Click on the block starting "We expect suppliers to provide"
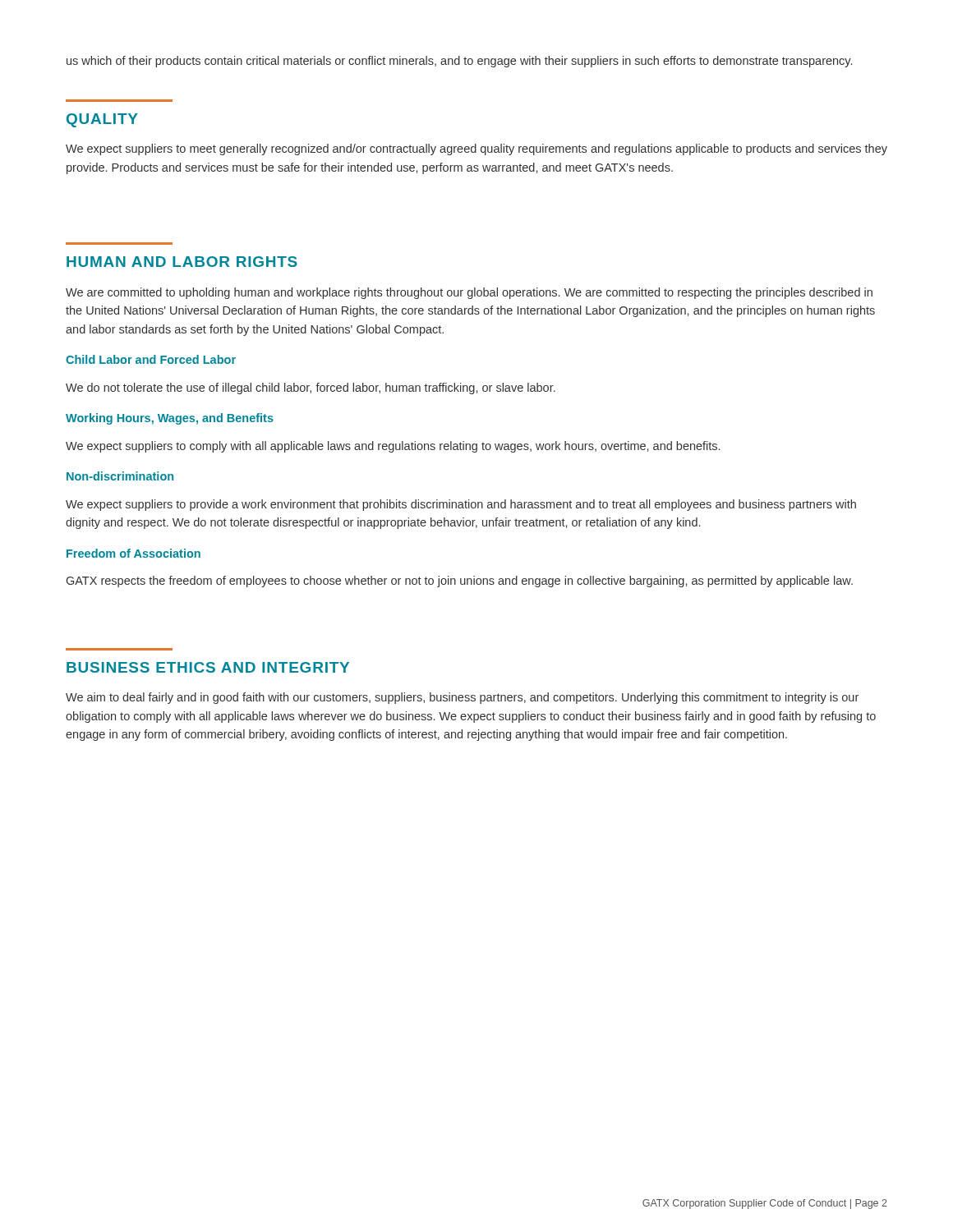Viewport: 953px width, 1232px height. click(x=476, y=513)
